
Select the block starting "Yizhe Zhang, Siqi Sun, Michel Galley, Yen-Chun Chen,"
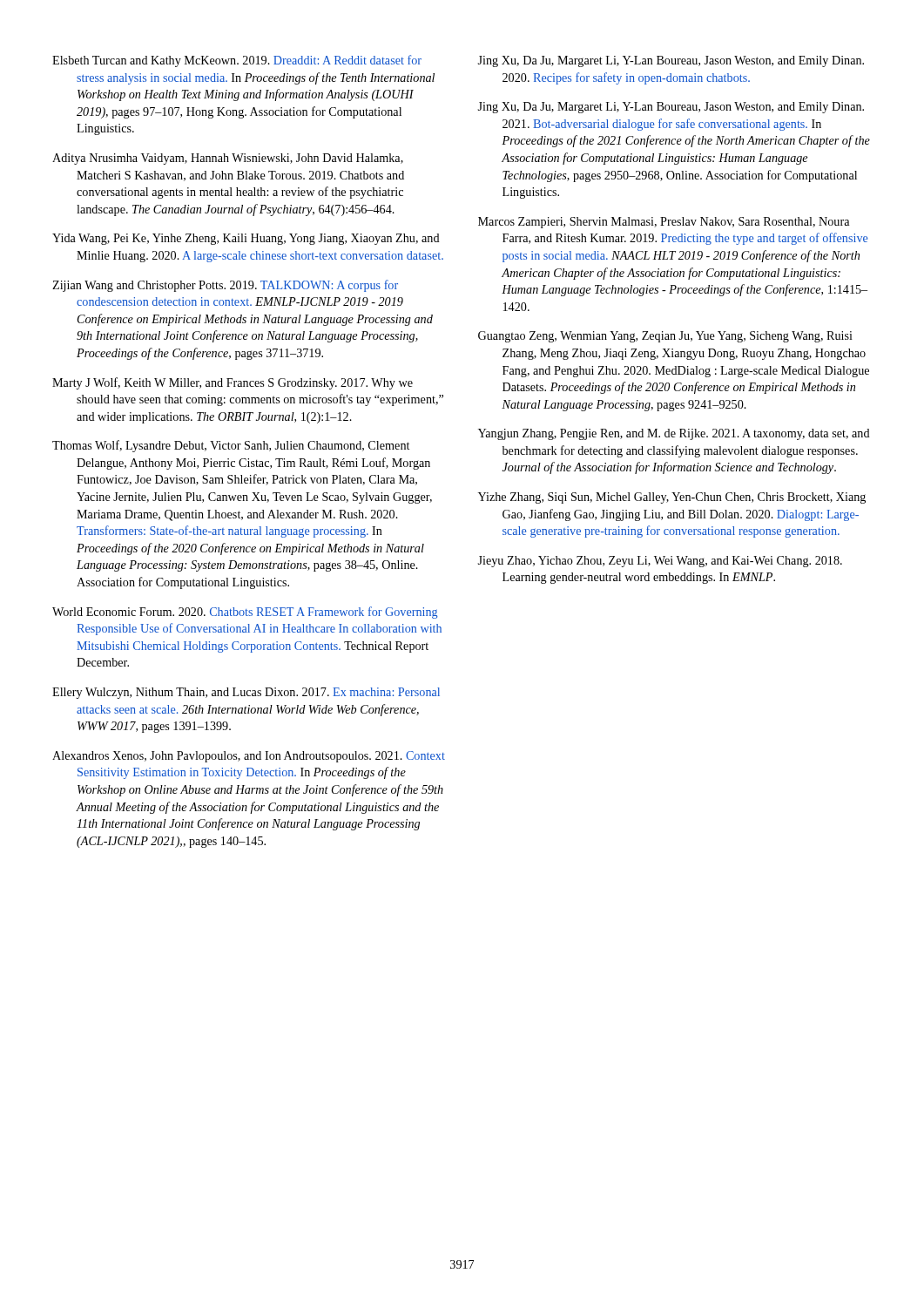point(672,514)
